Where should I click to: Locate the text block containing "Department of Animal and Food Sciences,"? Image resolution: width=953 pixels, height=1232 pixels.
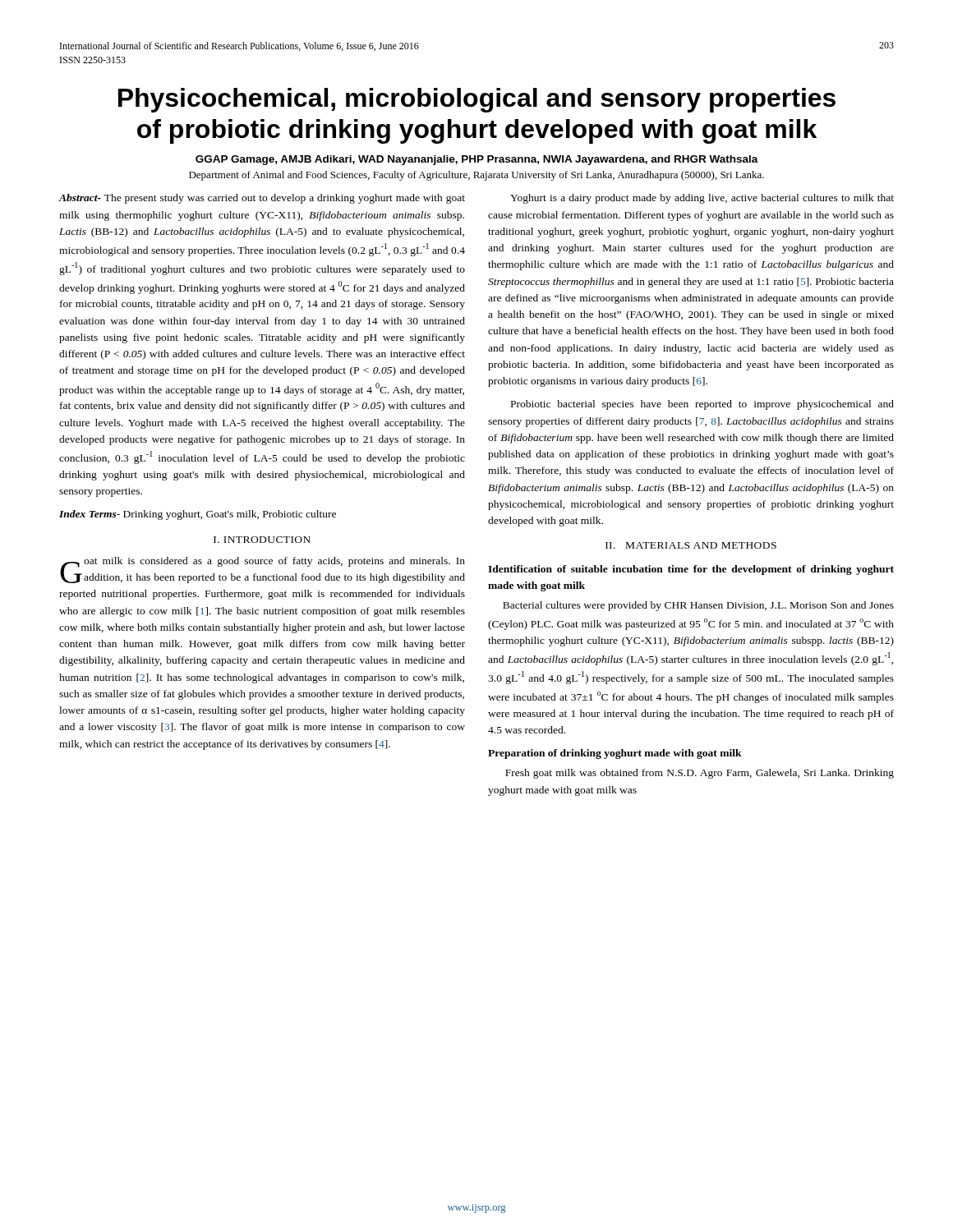[476, 175]
